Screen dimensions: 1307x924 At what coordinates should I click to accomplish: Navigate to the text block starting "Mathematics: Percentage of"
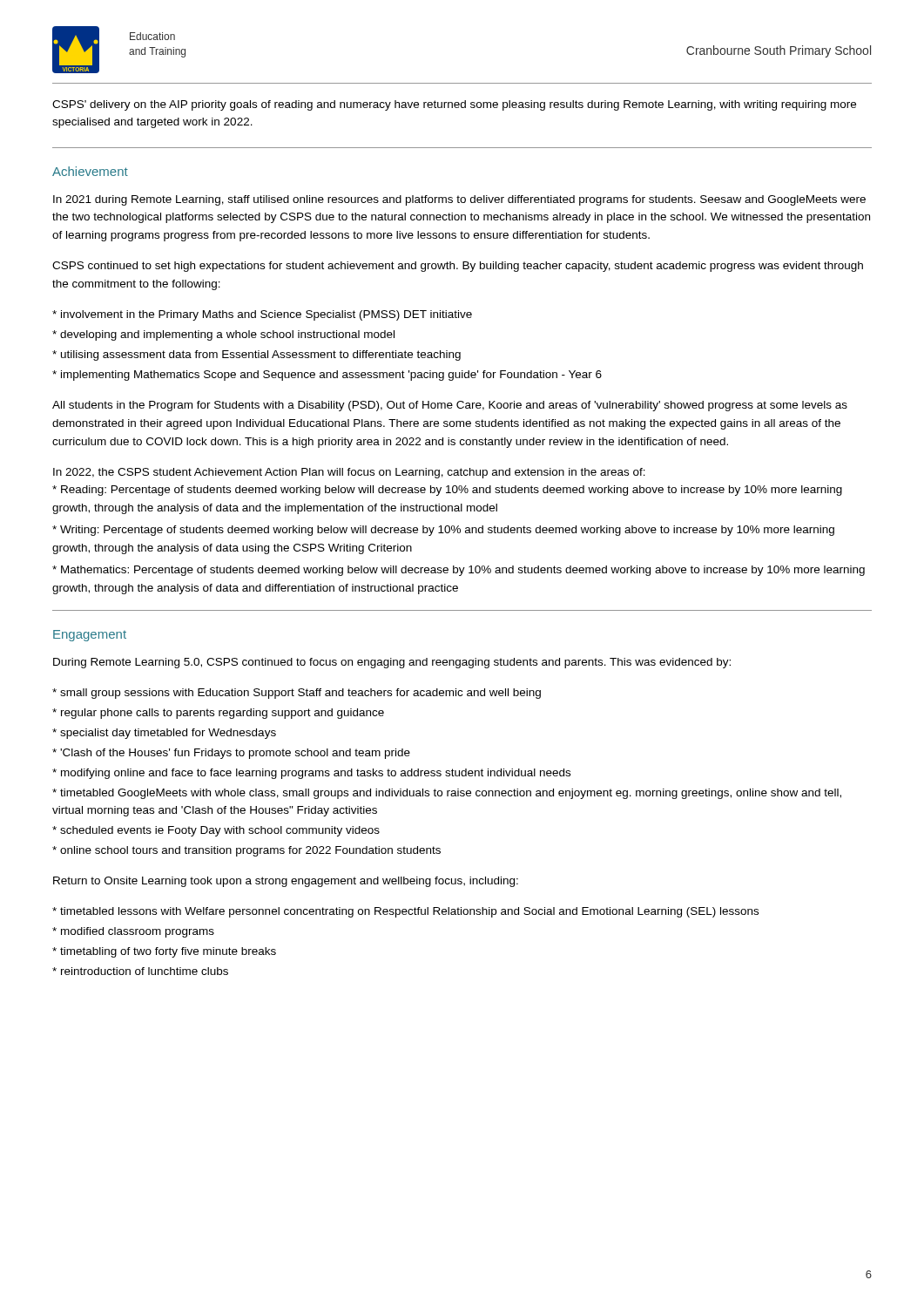coord(459,579)
